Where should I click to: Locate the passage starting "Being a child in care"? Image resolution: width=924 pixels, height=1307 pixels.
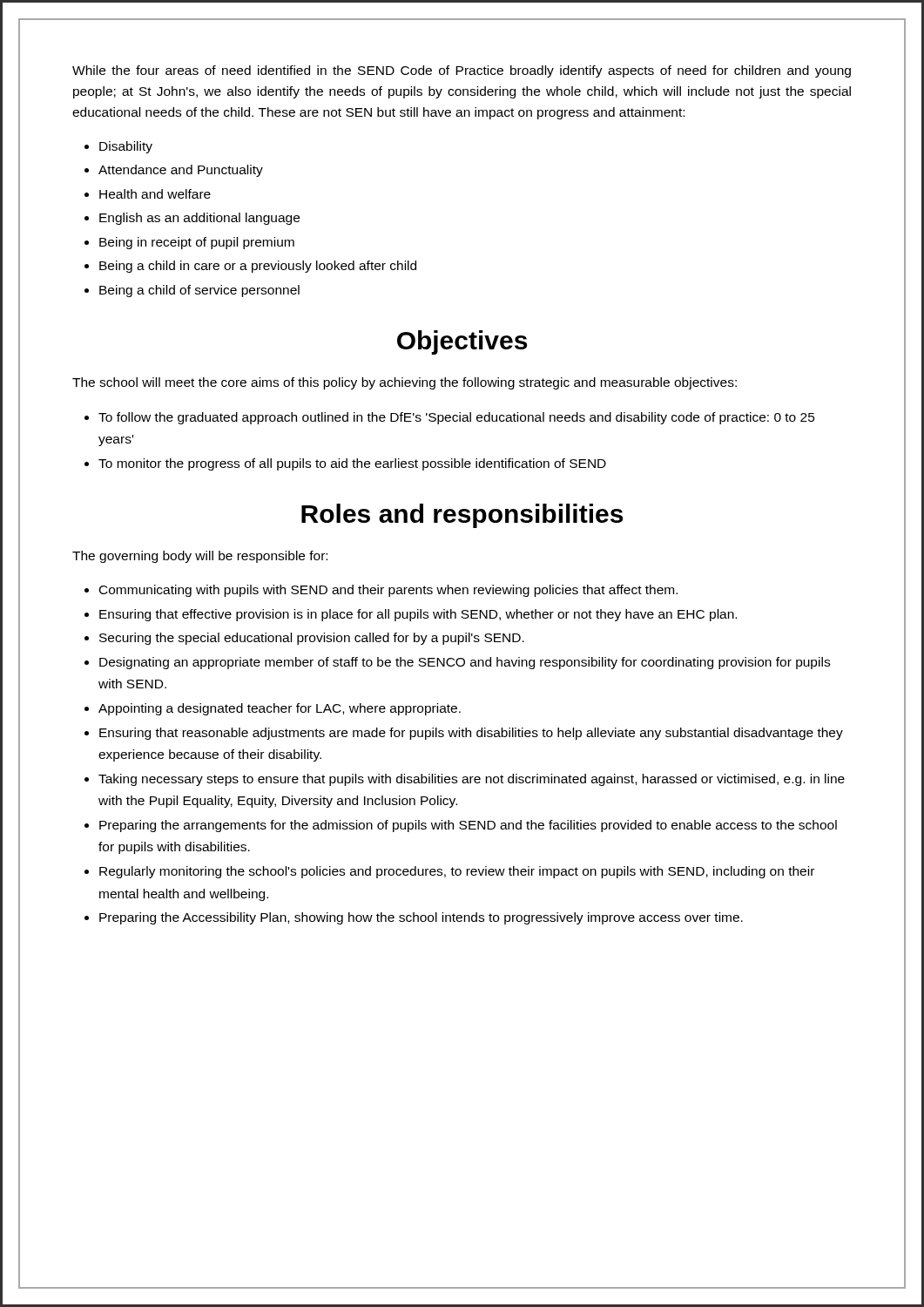[258, 267]
